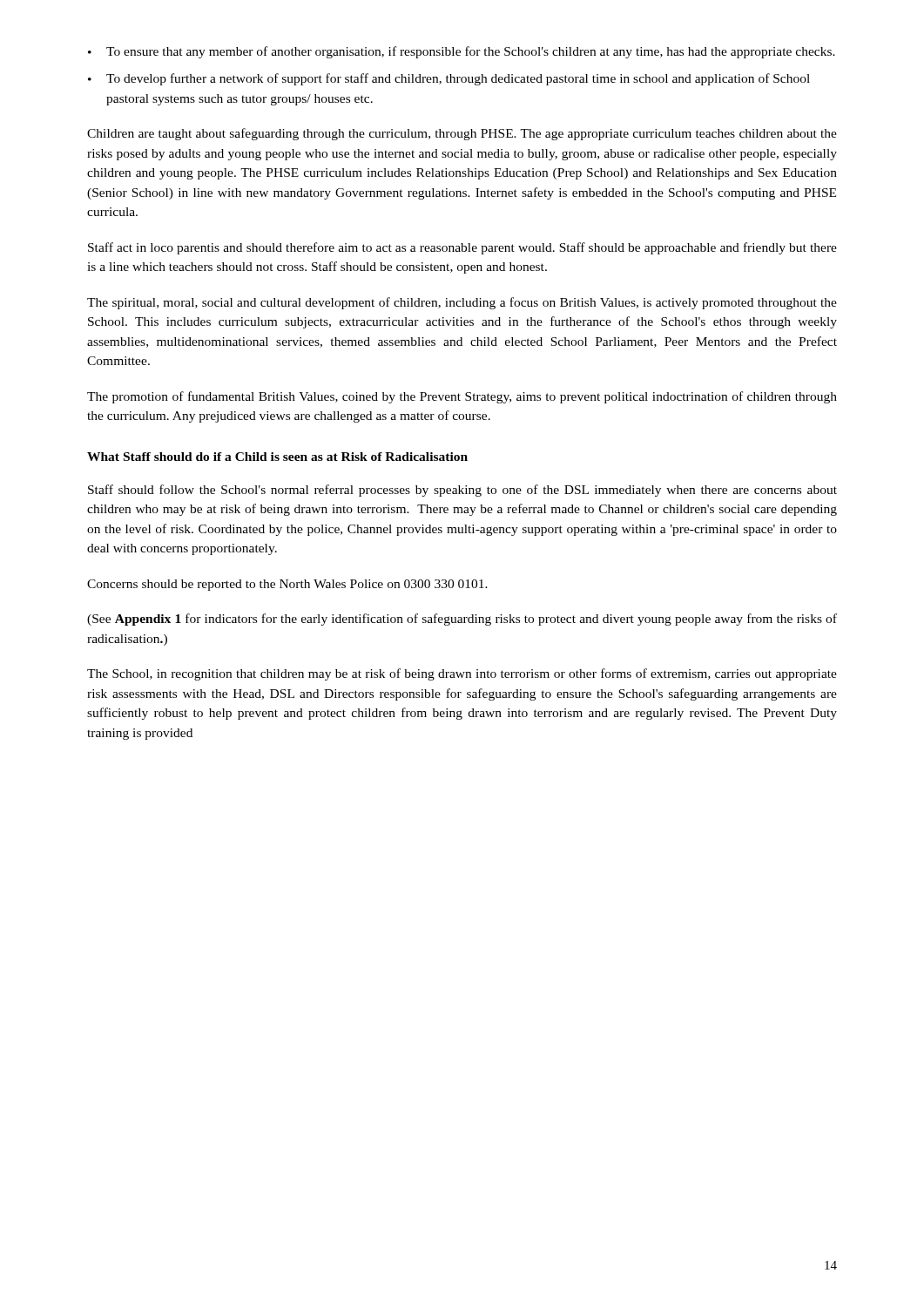Point to the text block starting "Staff should follow the School's normal referral"

(462, 519)
